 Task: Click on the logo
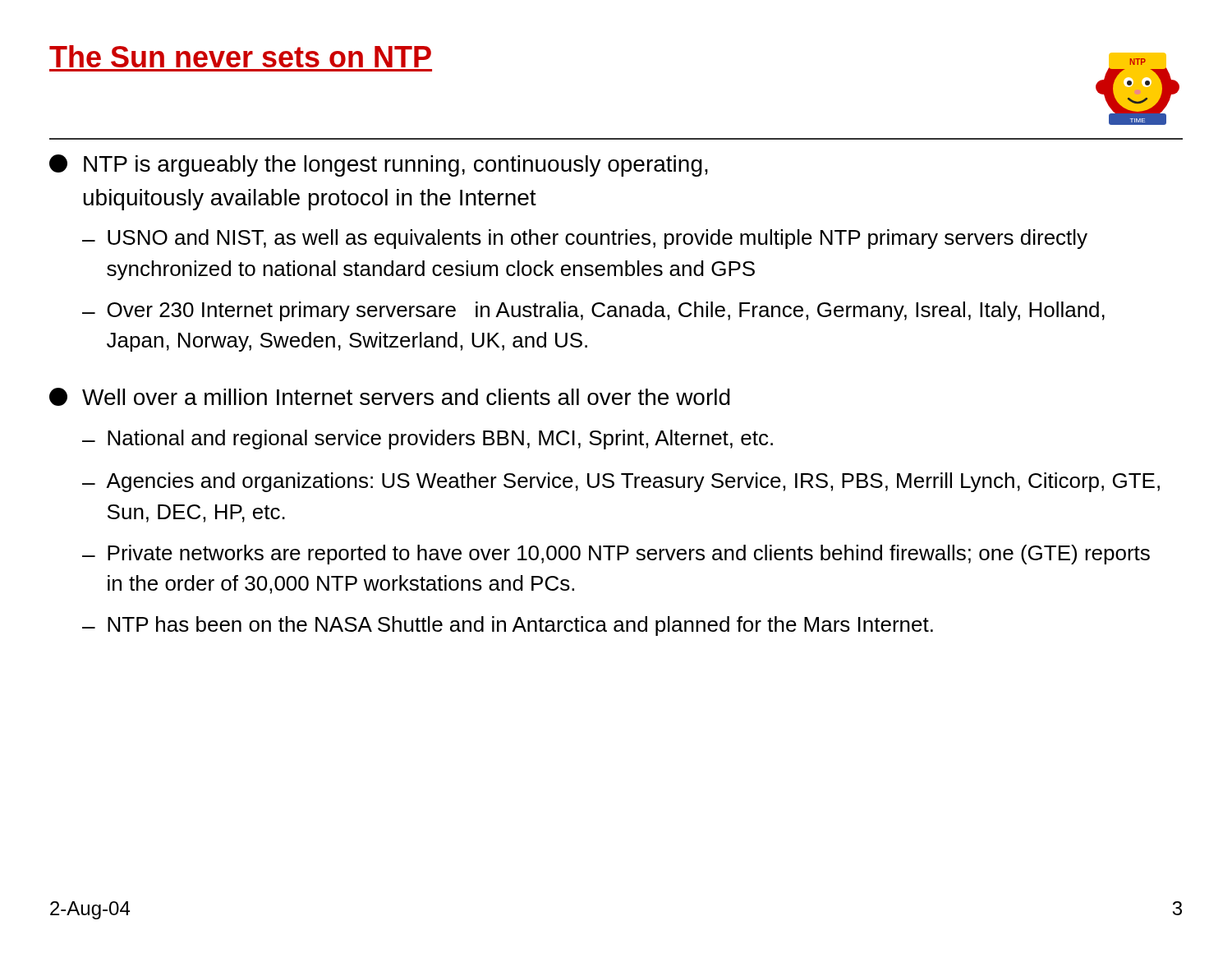coord(1138,85)
